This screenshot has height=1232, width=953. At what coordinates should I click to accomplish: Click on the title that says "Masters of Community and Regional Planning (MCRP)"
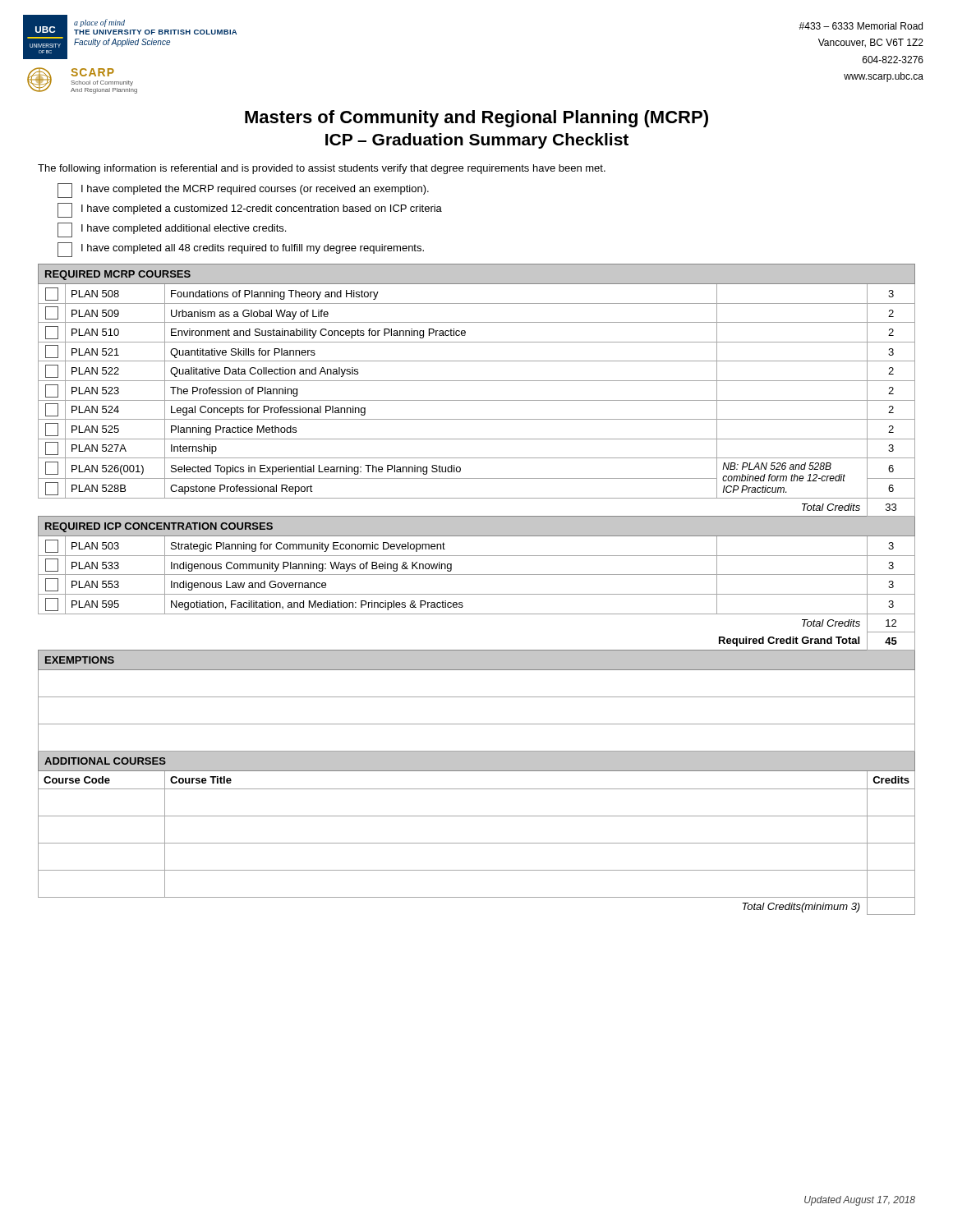pos(476,117)
